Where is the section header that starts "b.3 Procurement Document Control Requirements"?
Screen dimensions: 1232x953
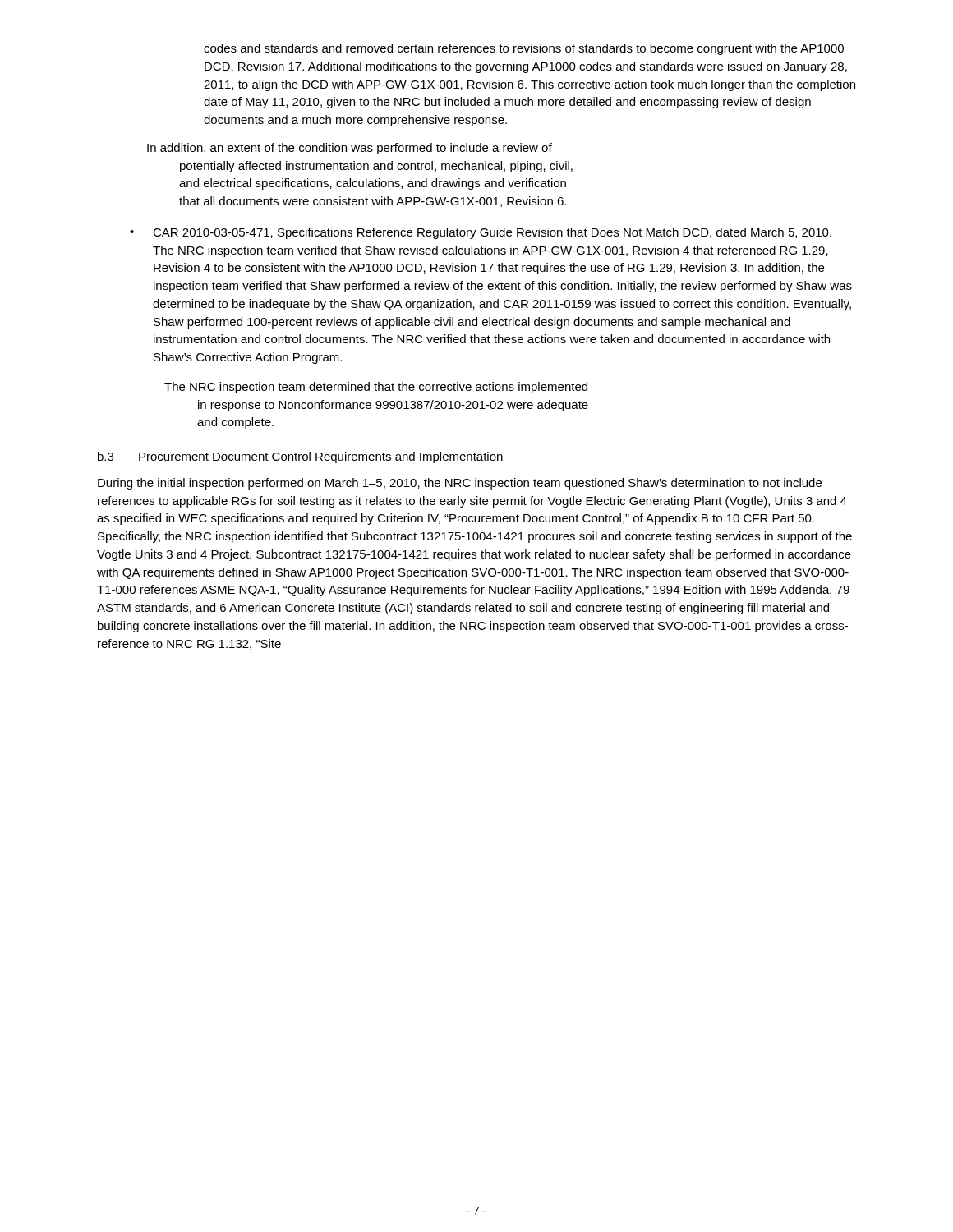300,457
